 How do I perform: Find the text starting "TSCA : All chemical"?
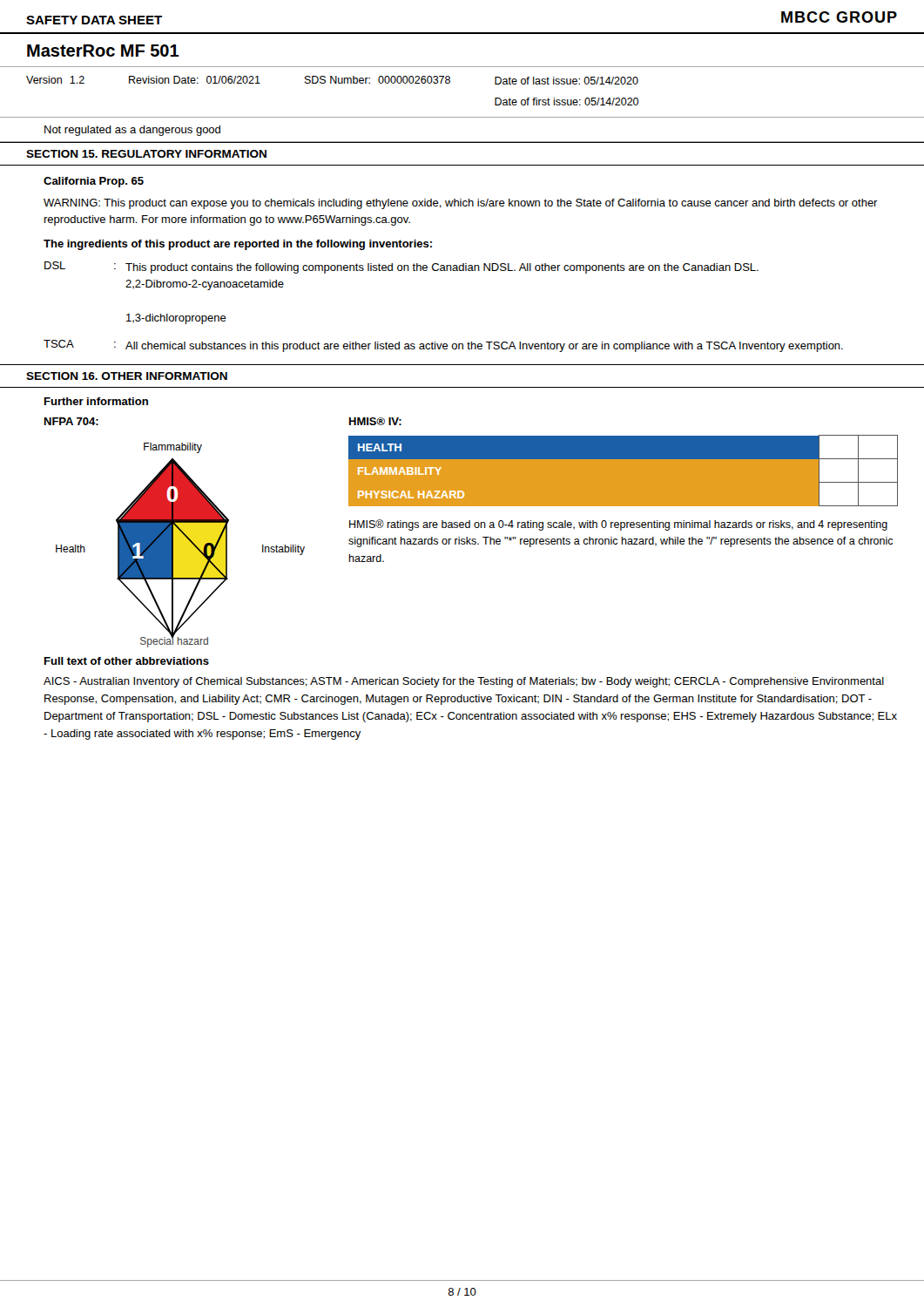point(471,343)
